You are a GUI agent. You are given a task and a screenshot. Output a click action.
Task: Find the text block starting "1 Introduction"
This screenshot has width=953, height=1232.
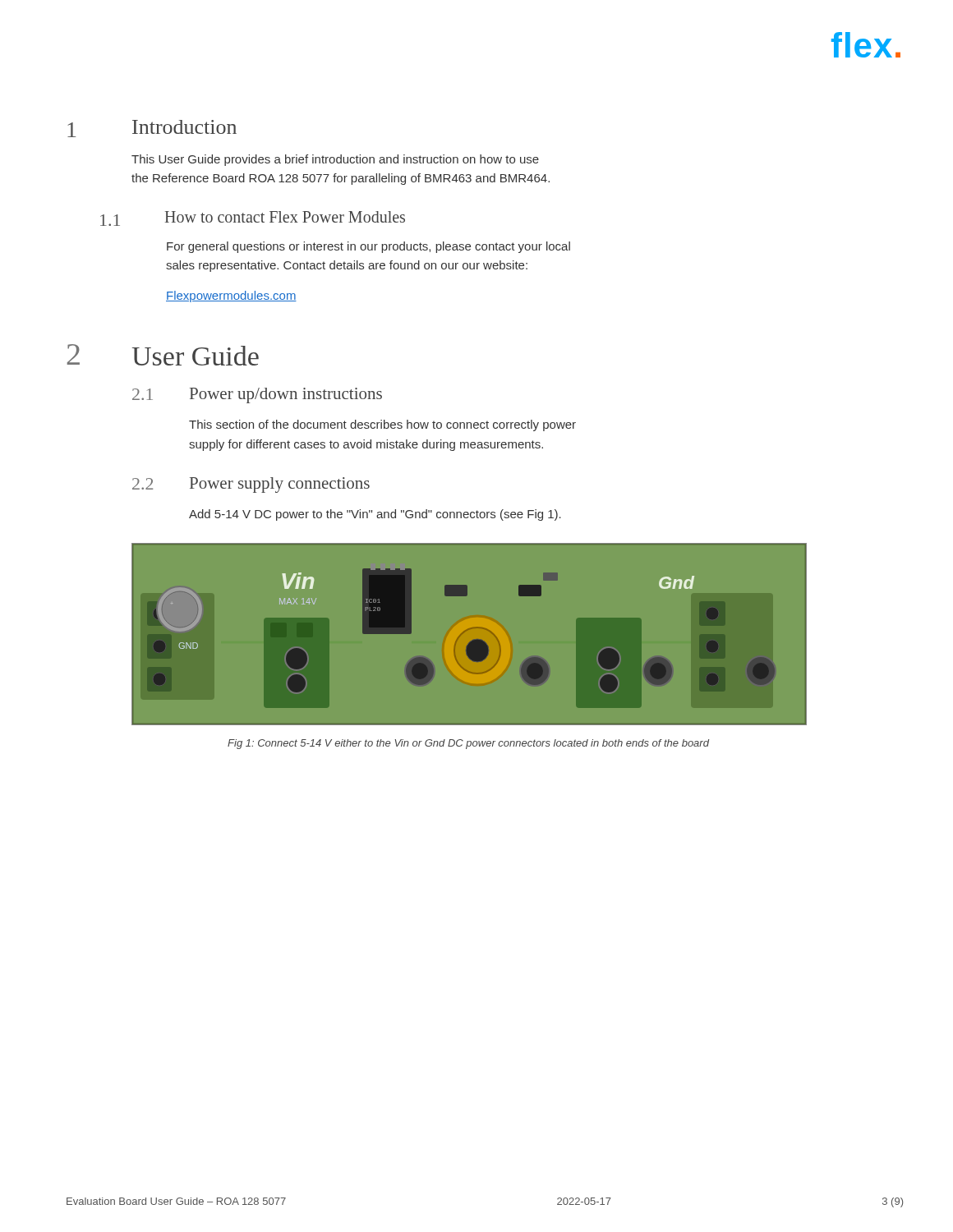[x=152, y=129]
